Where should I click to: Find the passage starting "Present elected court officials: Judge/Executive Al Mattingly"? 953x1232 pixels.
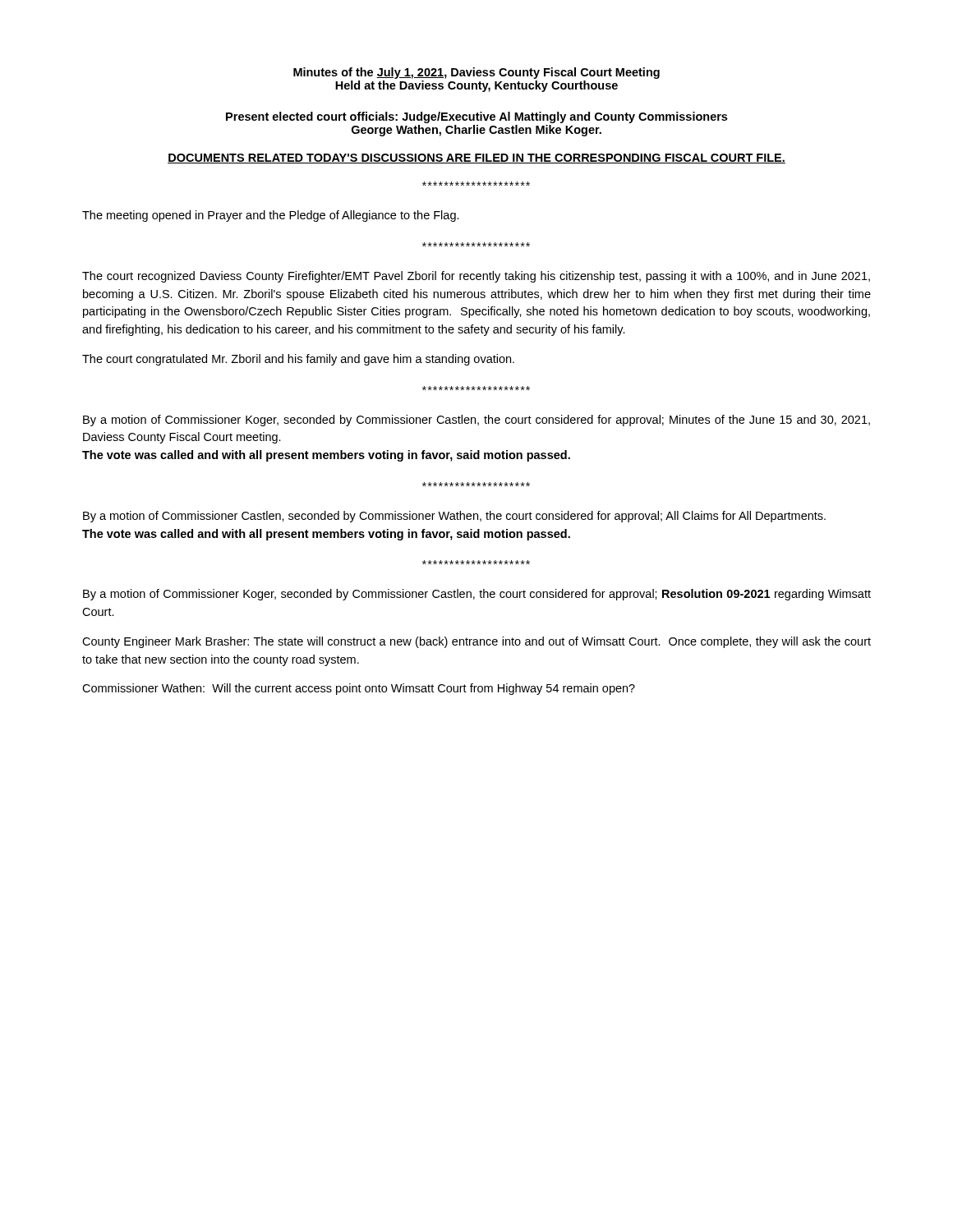(476, 123)
